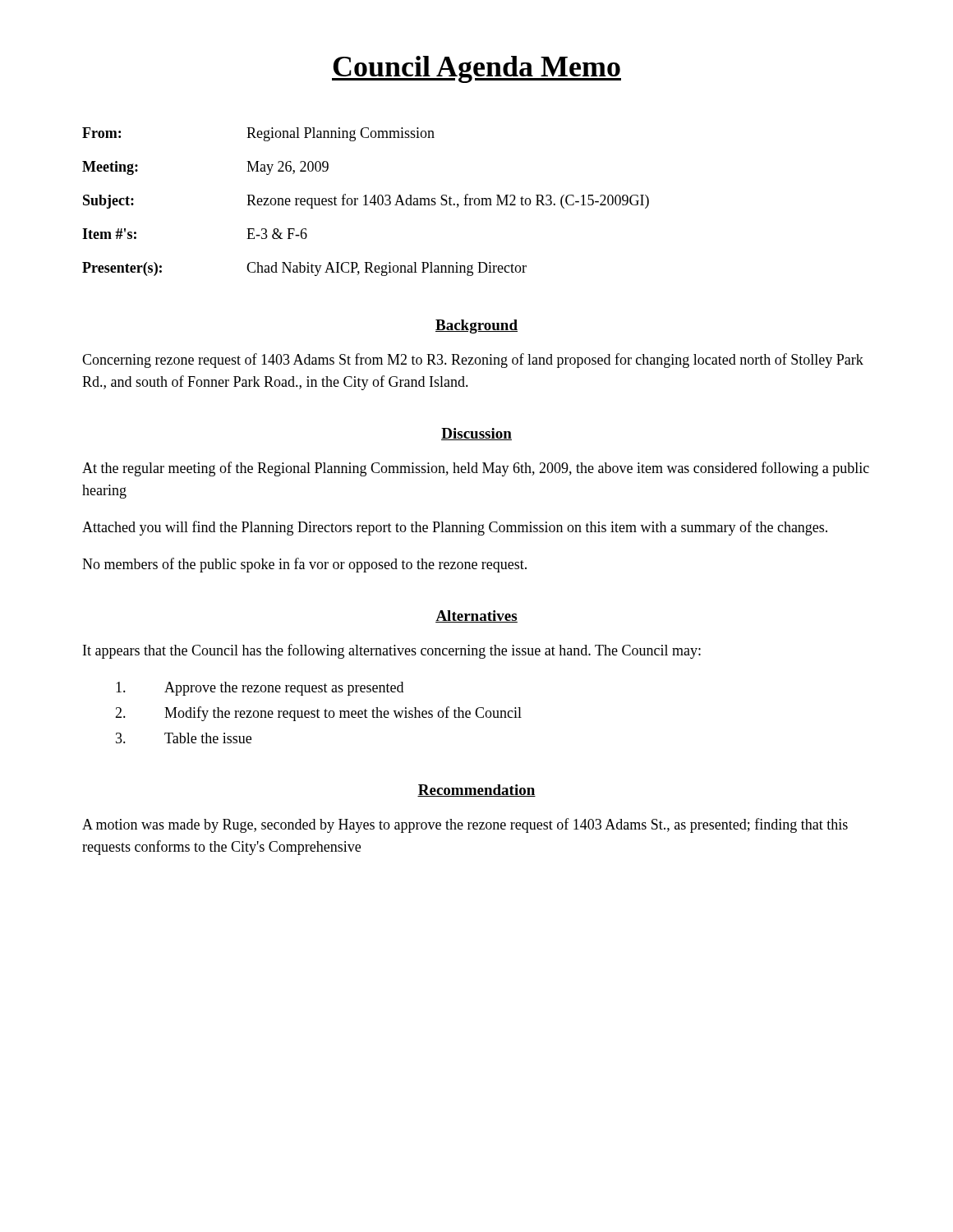Navigate to the passage starting "It appears that the"
Viewport: 953px width, 1232px height.
tap(392, 650)
